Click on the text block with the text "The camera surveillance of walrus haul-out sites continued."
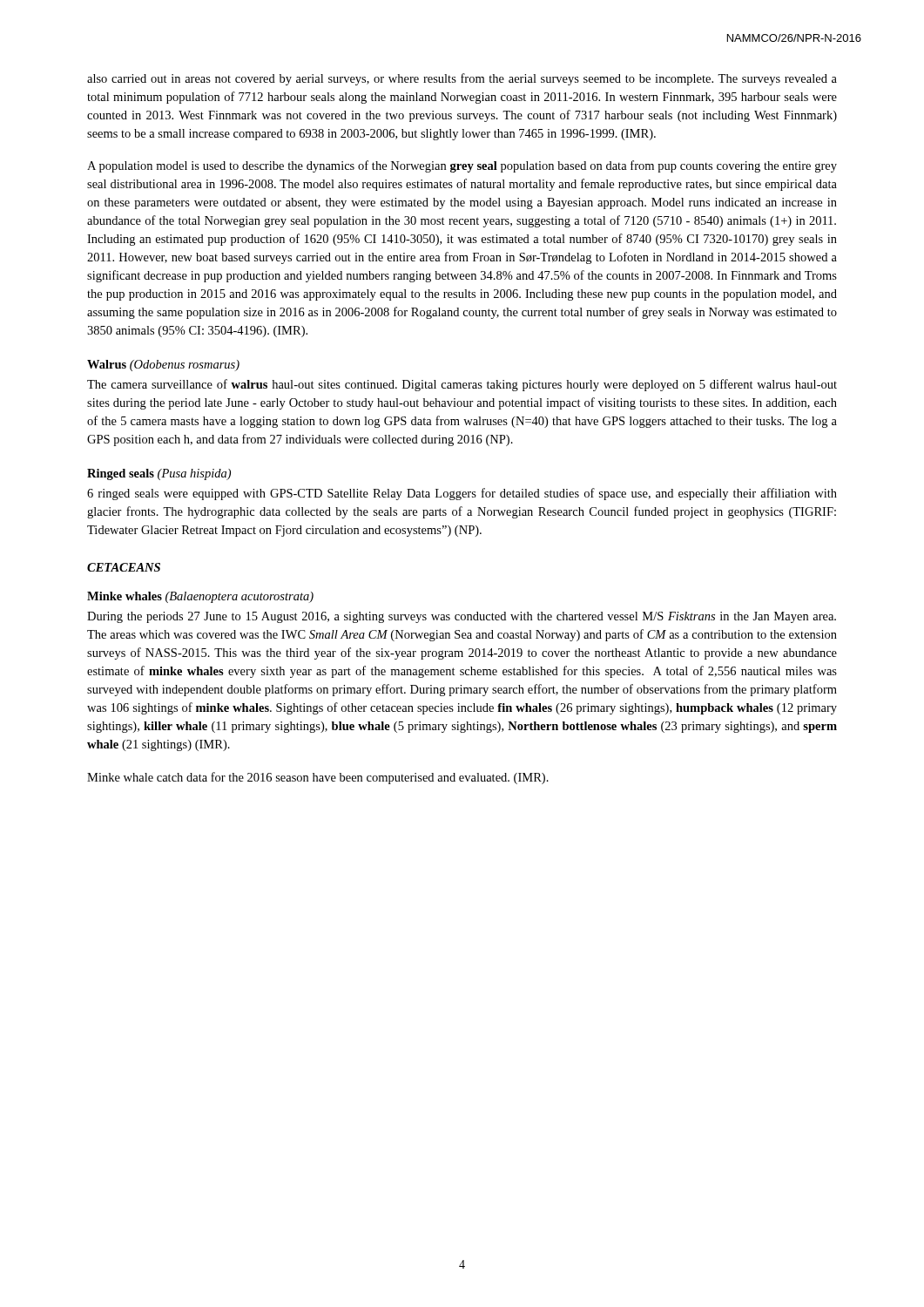 (462, 412)
